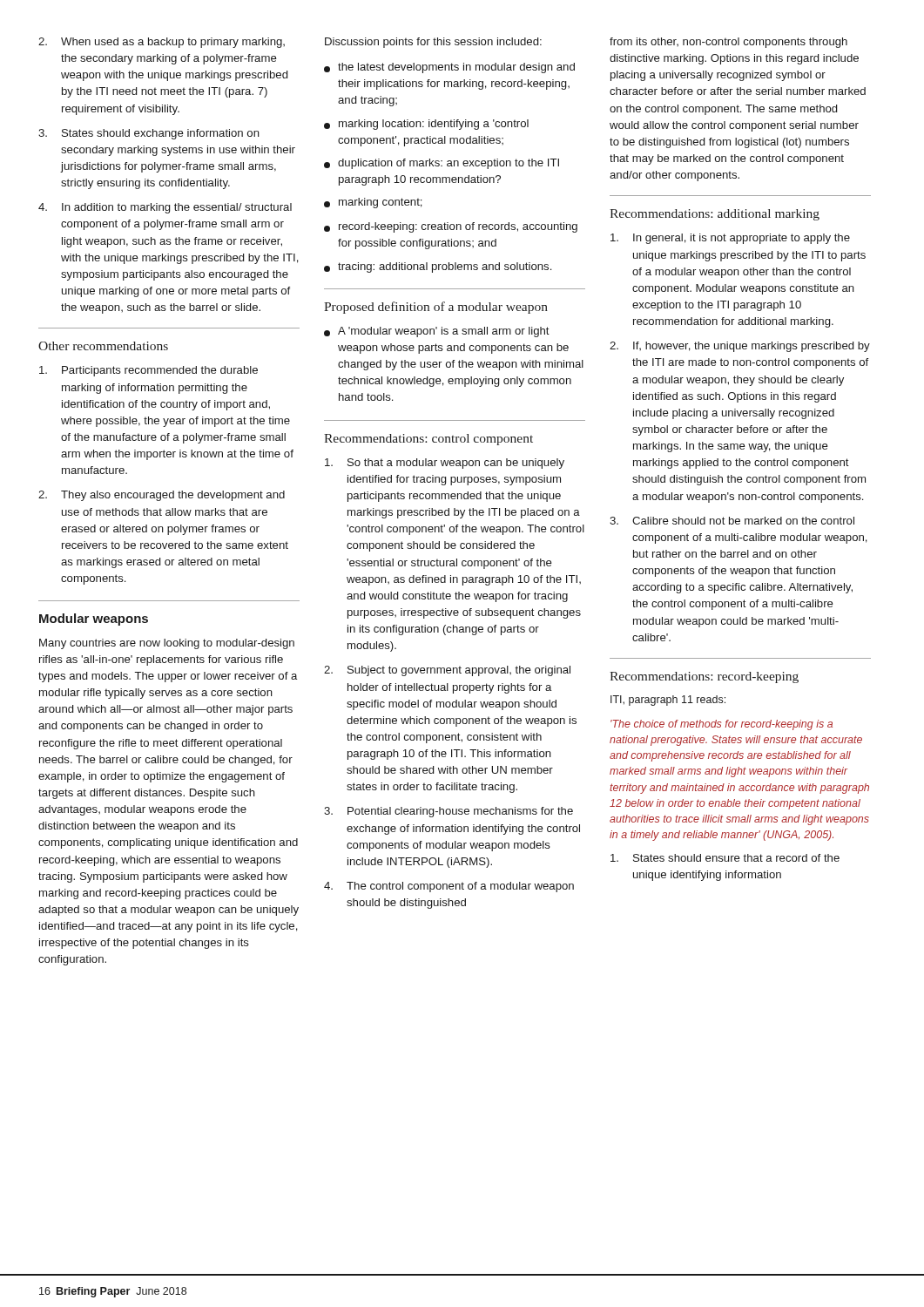The width and height of the screenshot is (924, 1307).
Task: Find the list item containing "Participants recommended the durable marking of"
Action: (169, 420)
